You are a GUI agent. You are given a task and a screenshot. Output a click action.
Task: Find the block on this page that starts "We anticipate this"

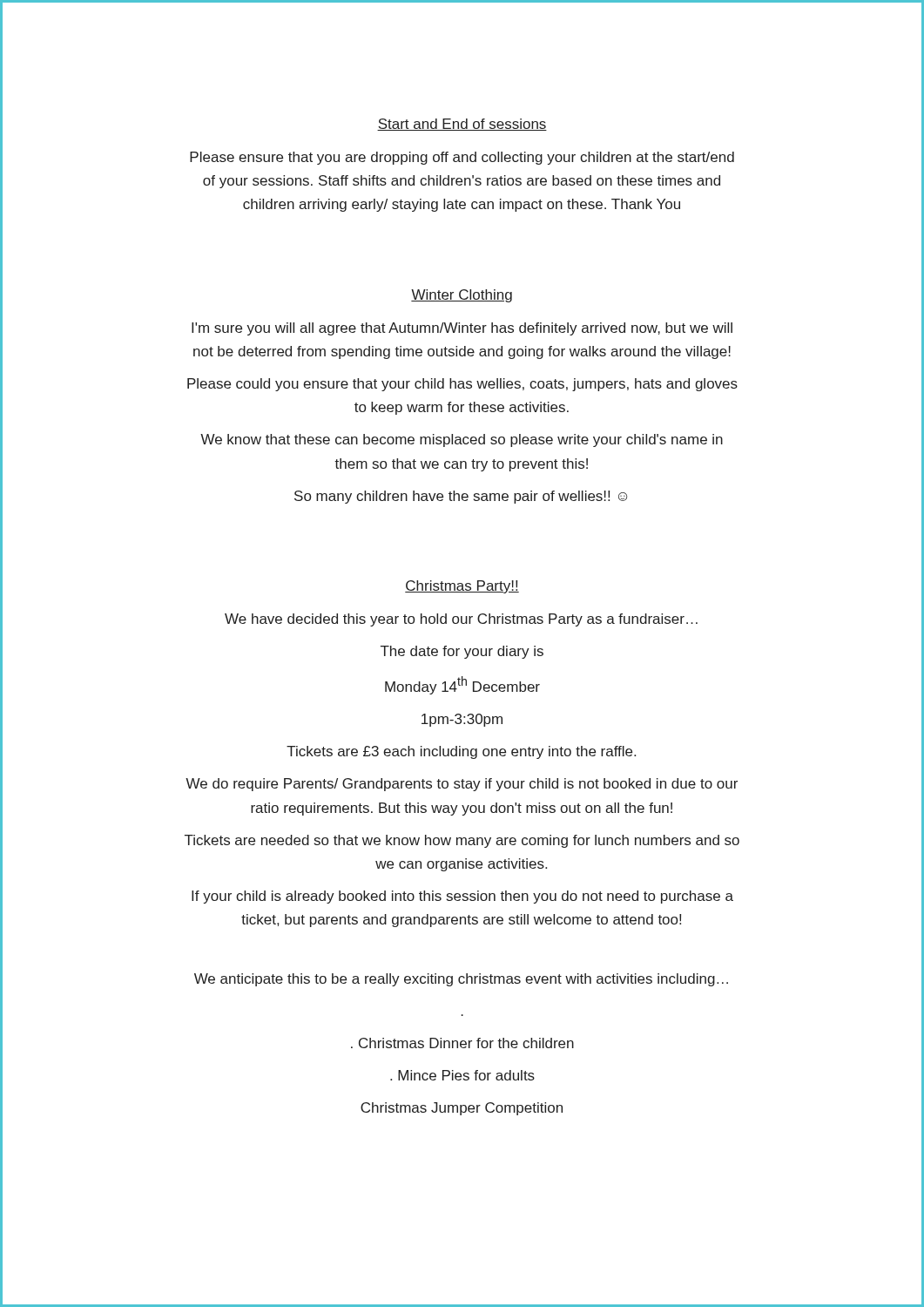pos(462,979)
